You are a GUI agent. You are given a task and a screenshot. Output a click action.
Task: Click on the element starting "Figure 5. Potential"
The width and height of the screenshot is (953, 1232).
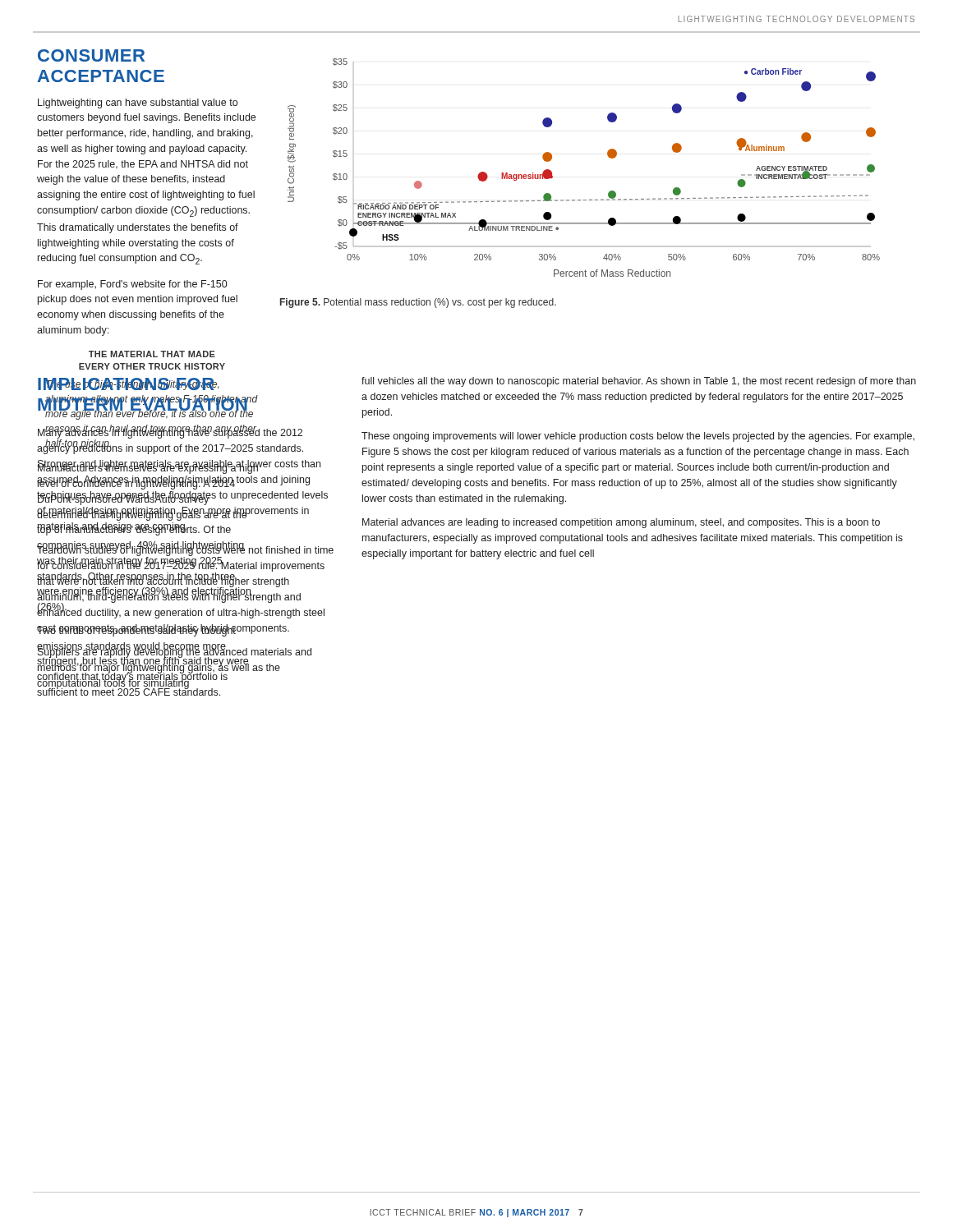[418, 302]
